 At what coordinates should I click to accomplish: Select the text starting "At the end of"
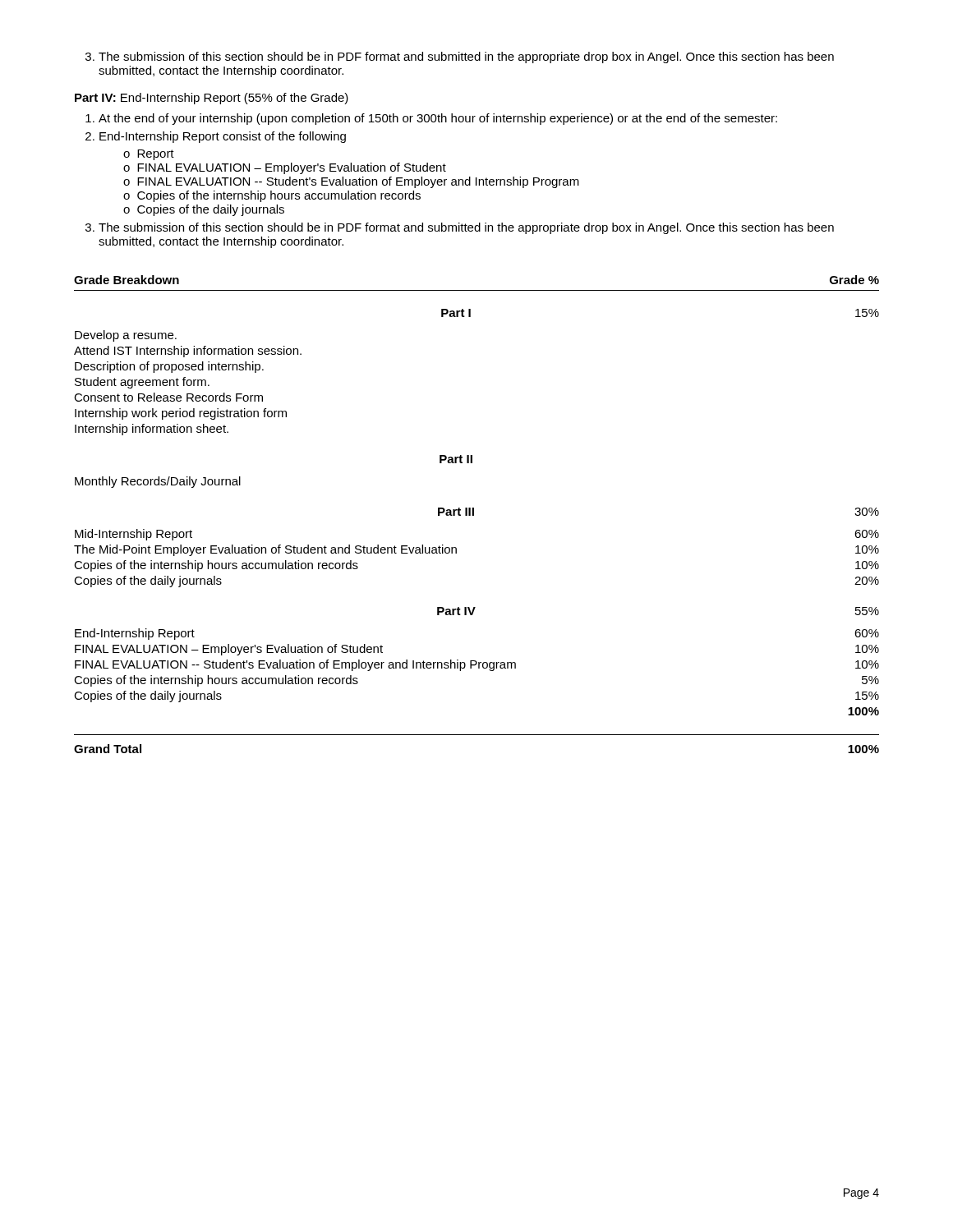(438, 118)
